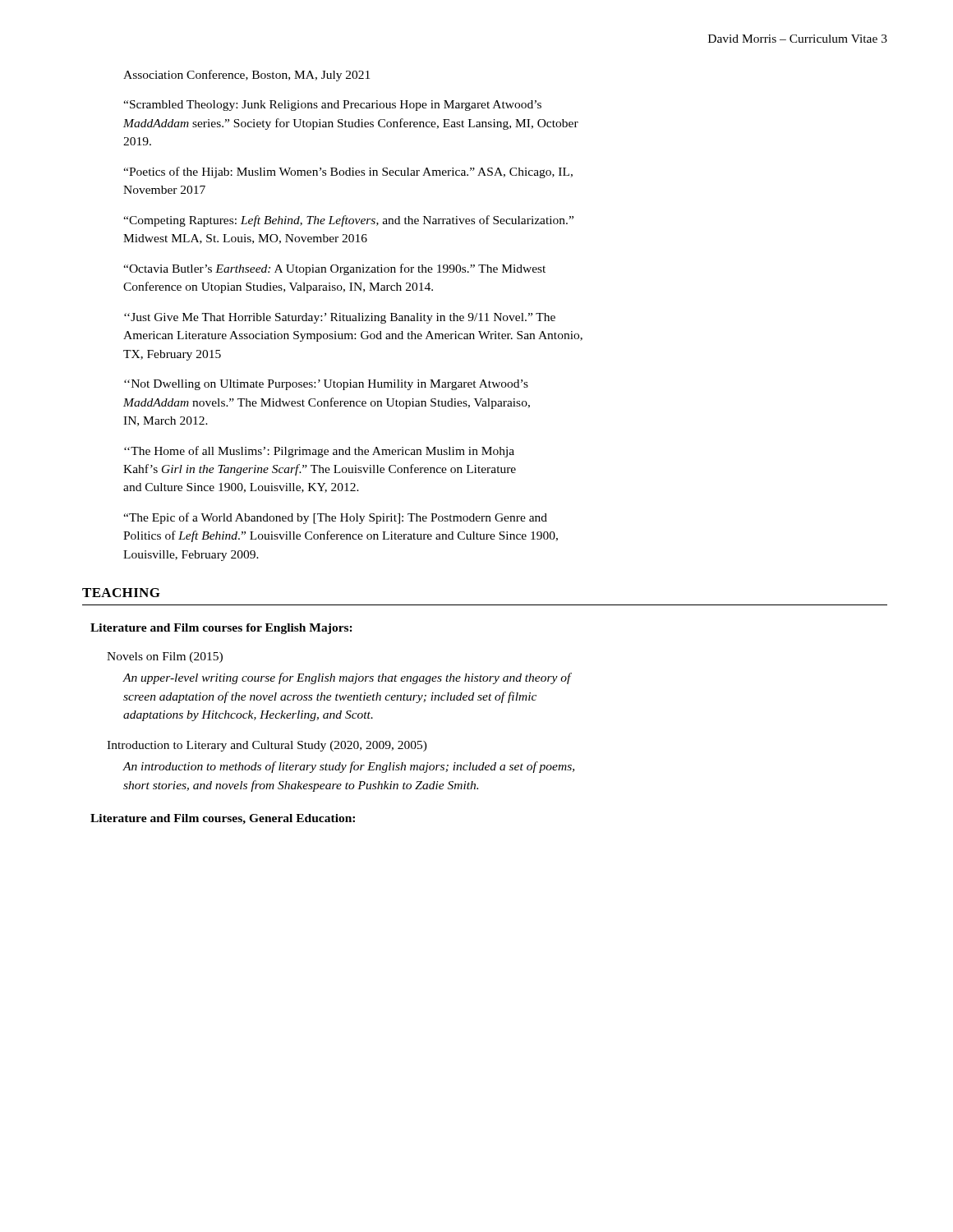Find the passage starting "Literature and Film courses, General Education:"
Viewport: 953px width, 1232px height.
223,818
